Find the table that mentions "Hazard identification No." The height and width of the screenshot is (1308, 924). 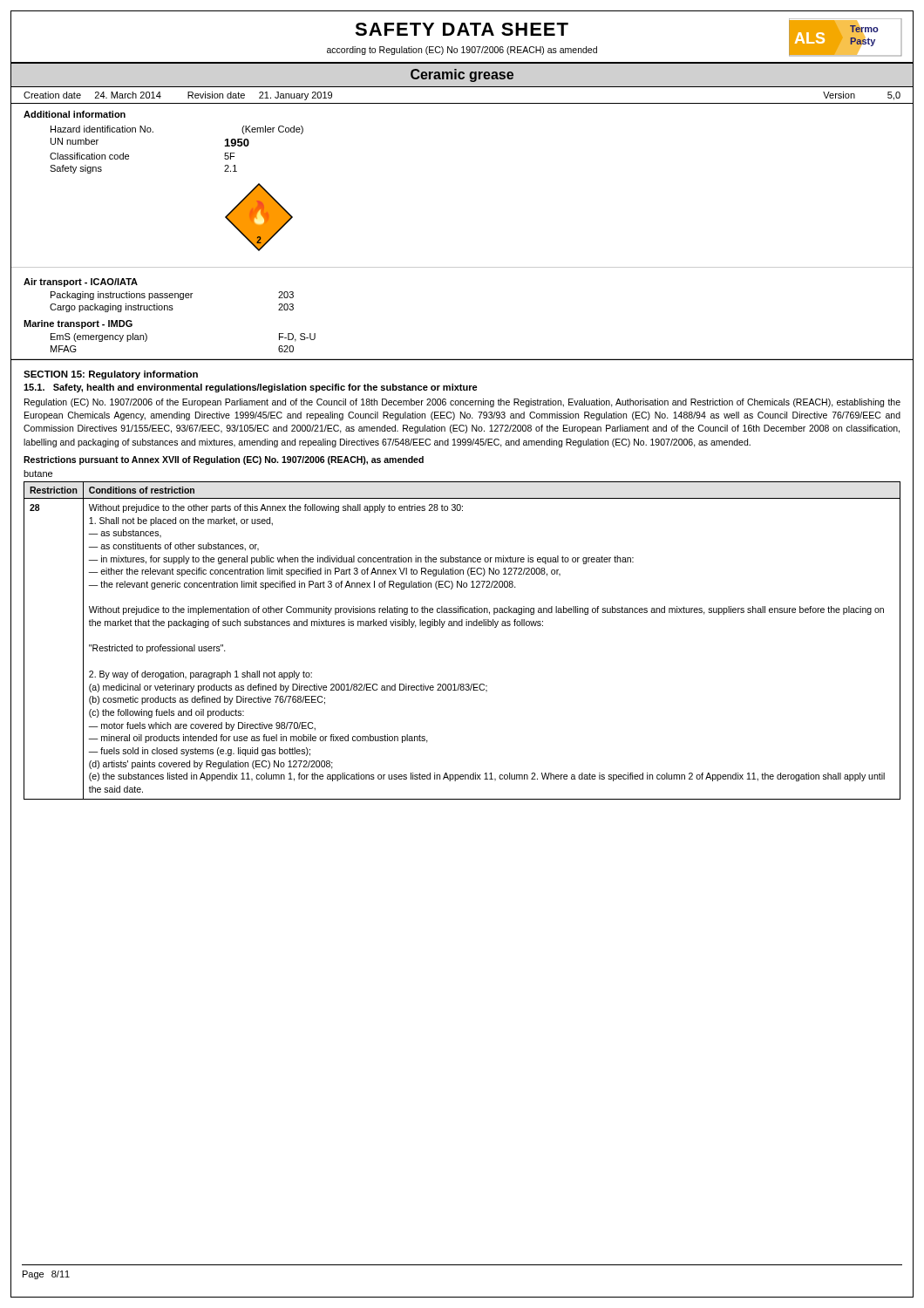tap(462, 192)
